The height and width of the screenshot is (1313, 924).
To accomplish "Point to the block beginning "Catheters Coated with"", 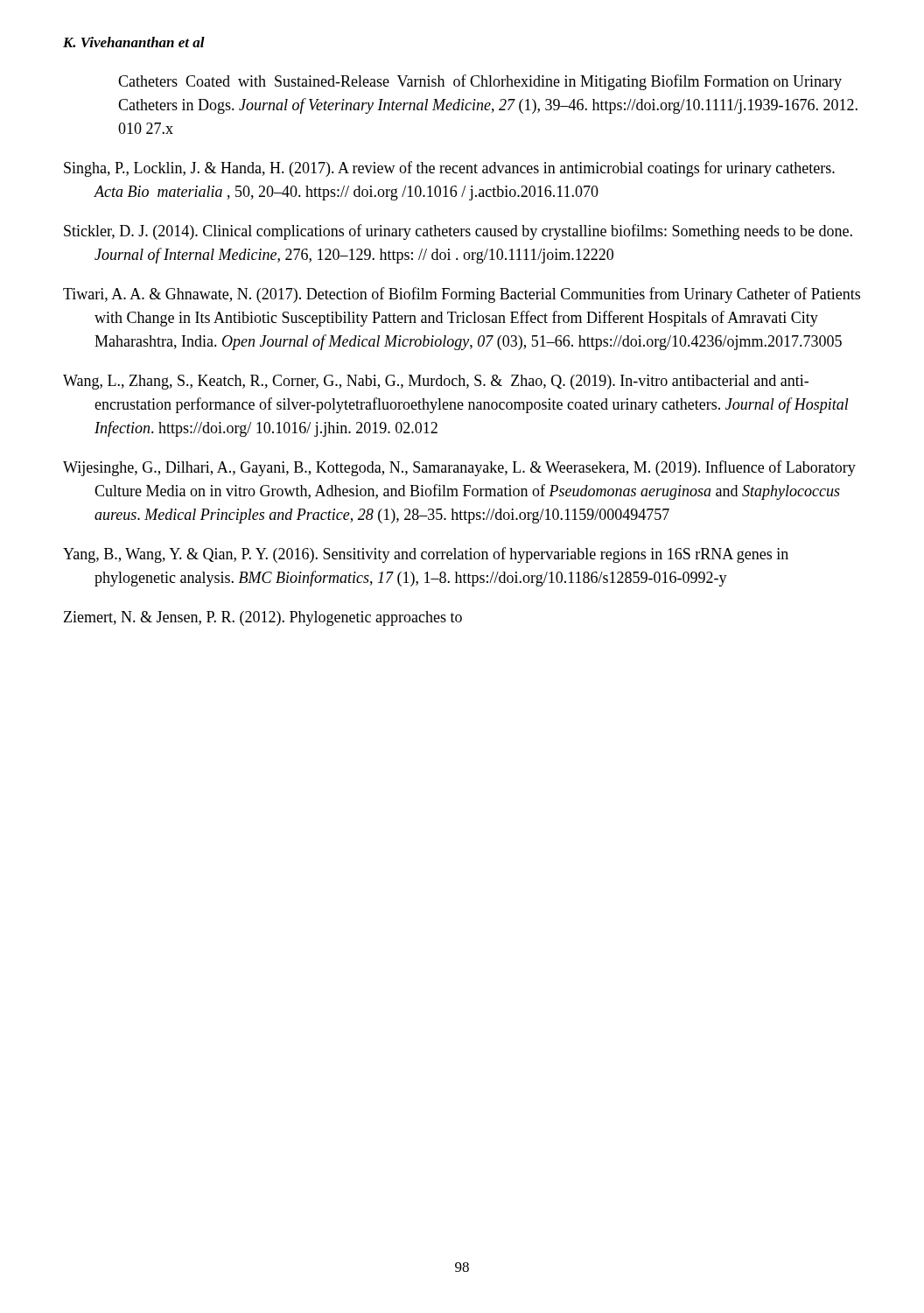I will (488, 105).
